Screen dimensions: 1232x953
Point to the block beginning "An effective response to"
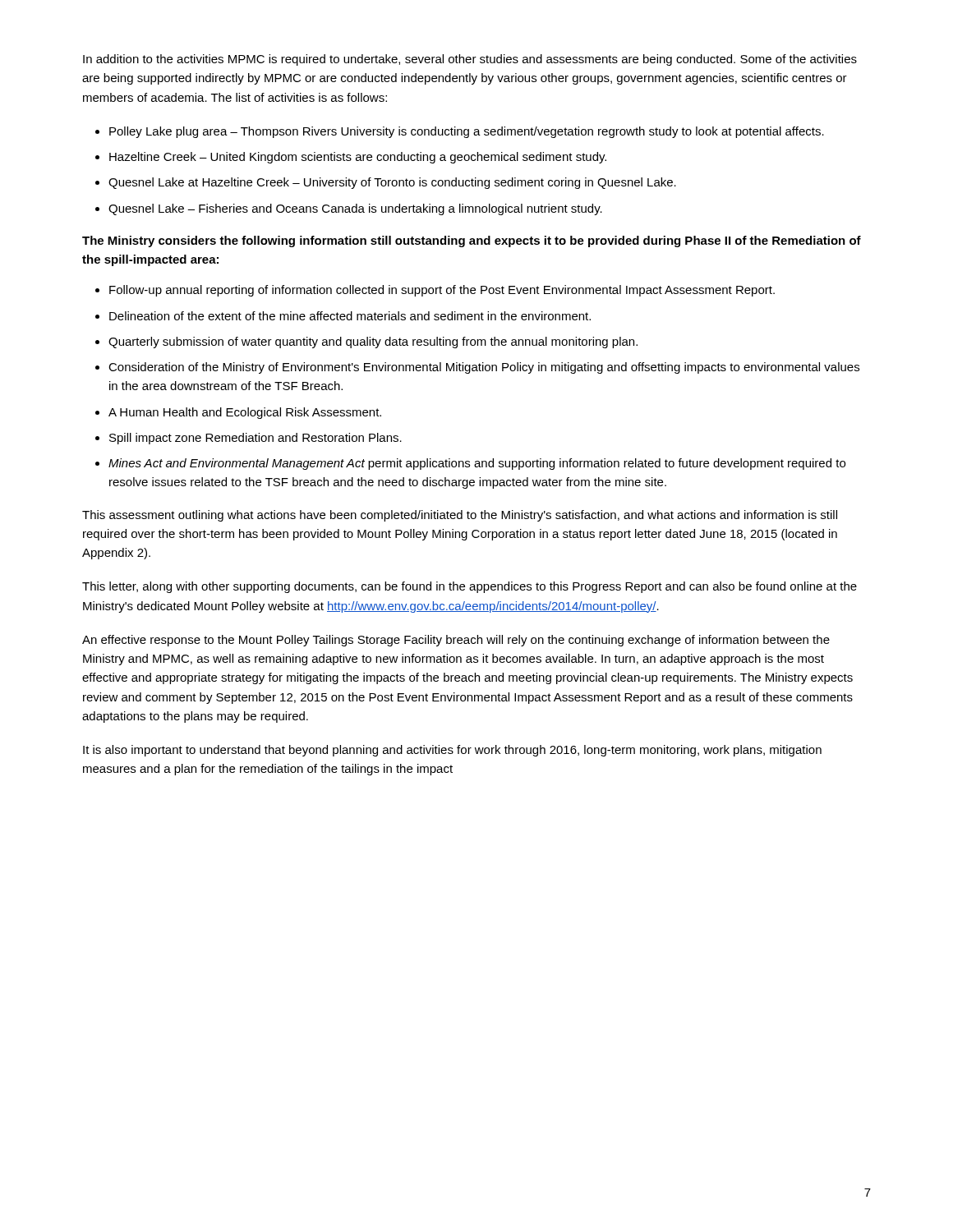[468, 677]
